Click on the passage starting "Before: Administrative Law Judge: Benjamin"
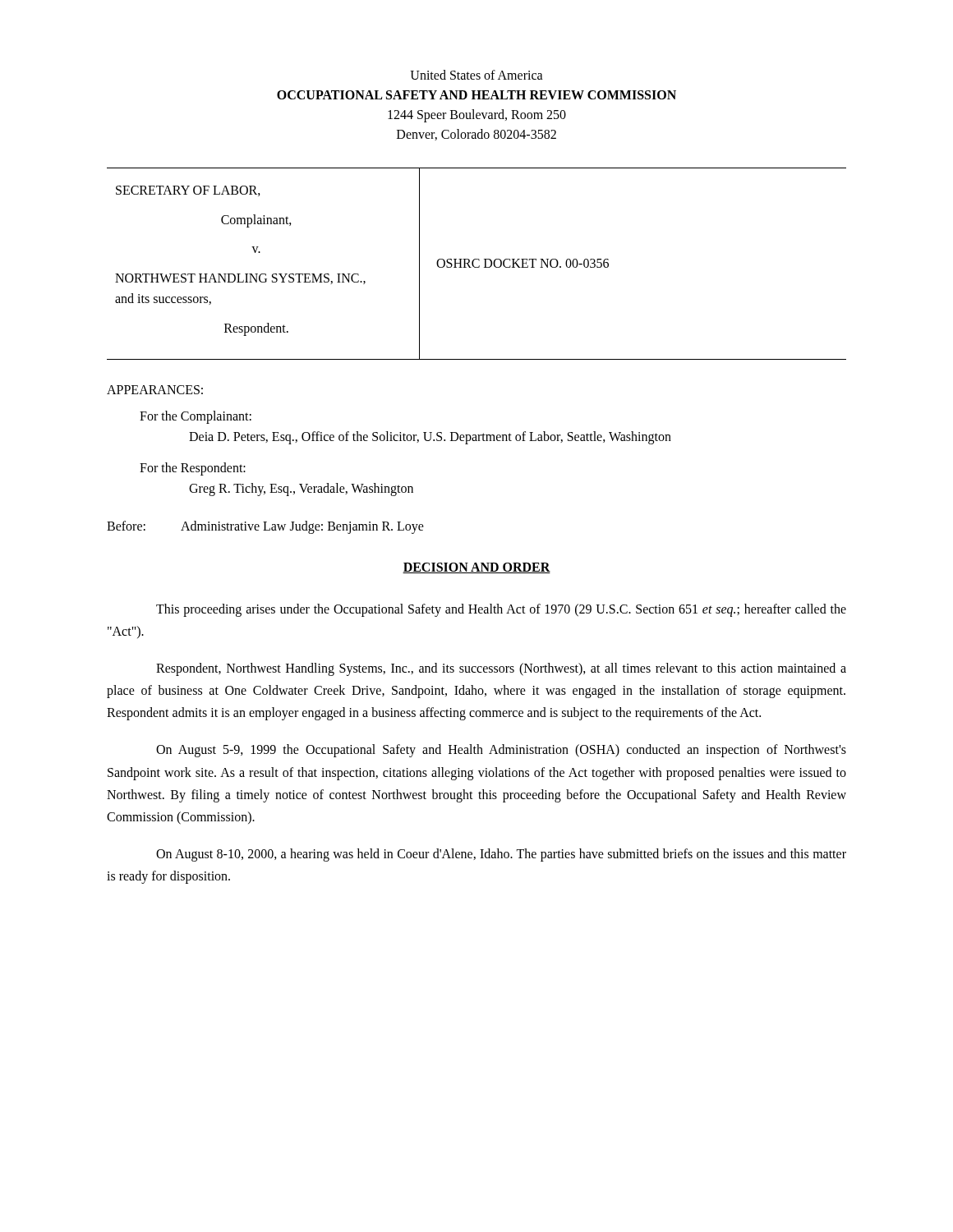The image size is (953, 1232). coord(265,527)
